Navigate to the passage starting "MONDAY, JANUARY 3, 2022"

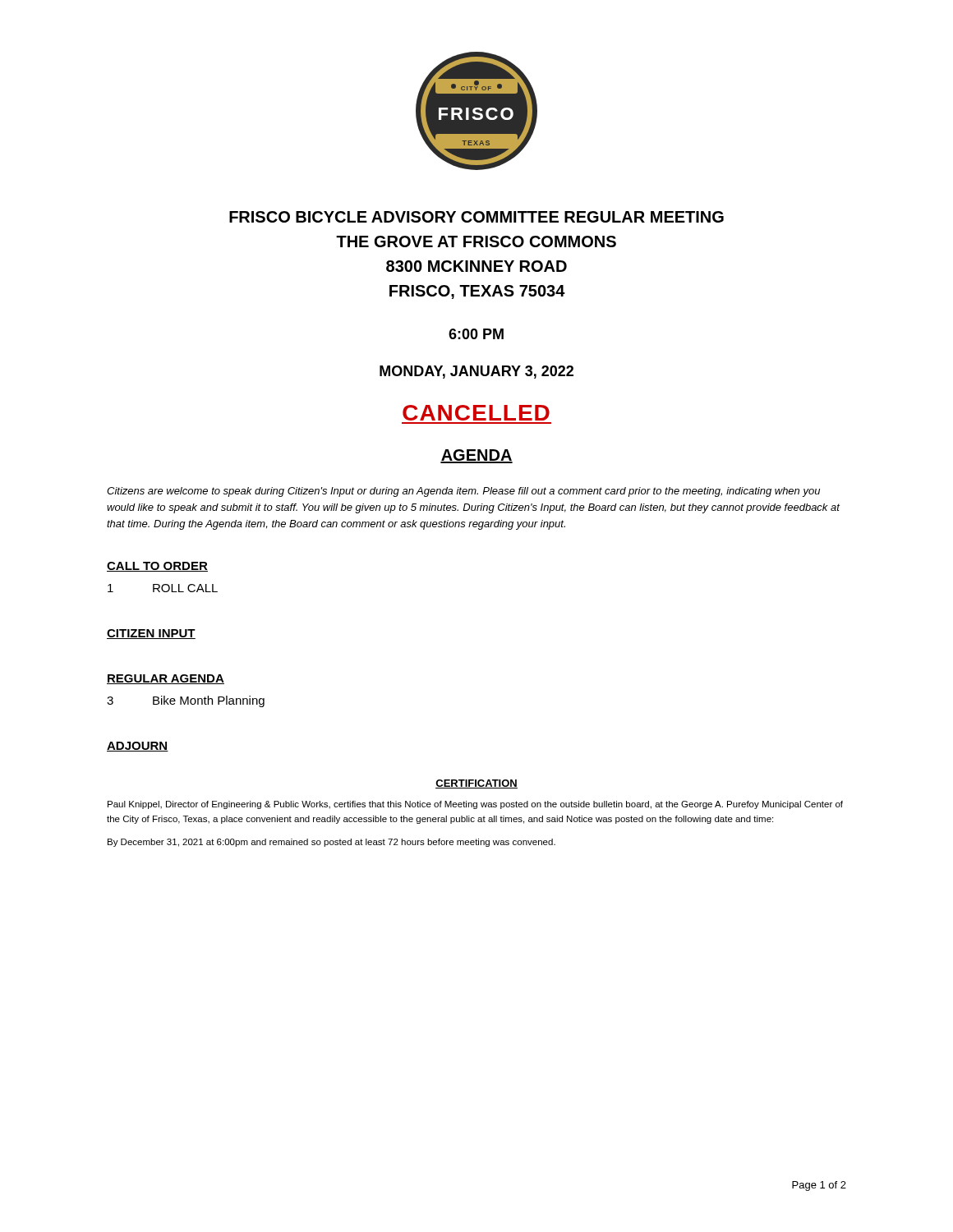coord(476,371)
